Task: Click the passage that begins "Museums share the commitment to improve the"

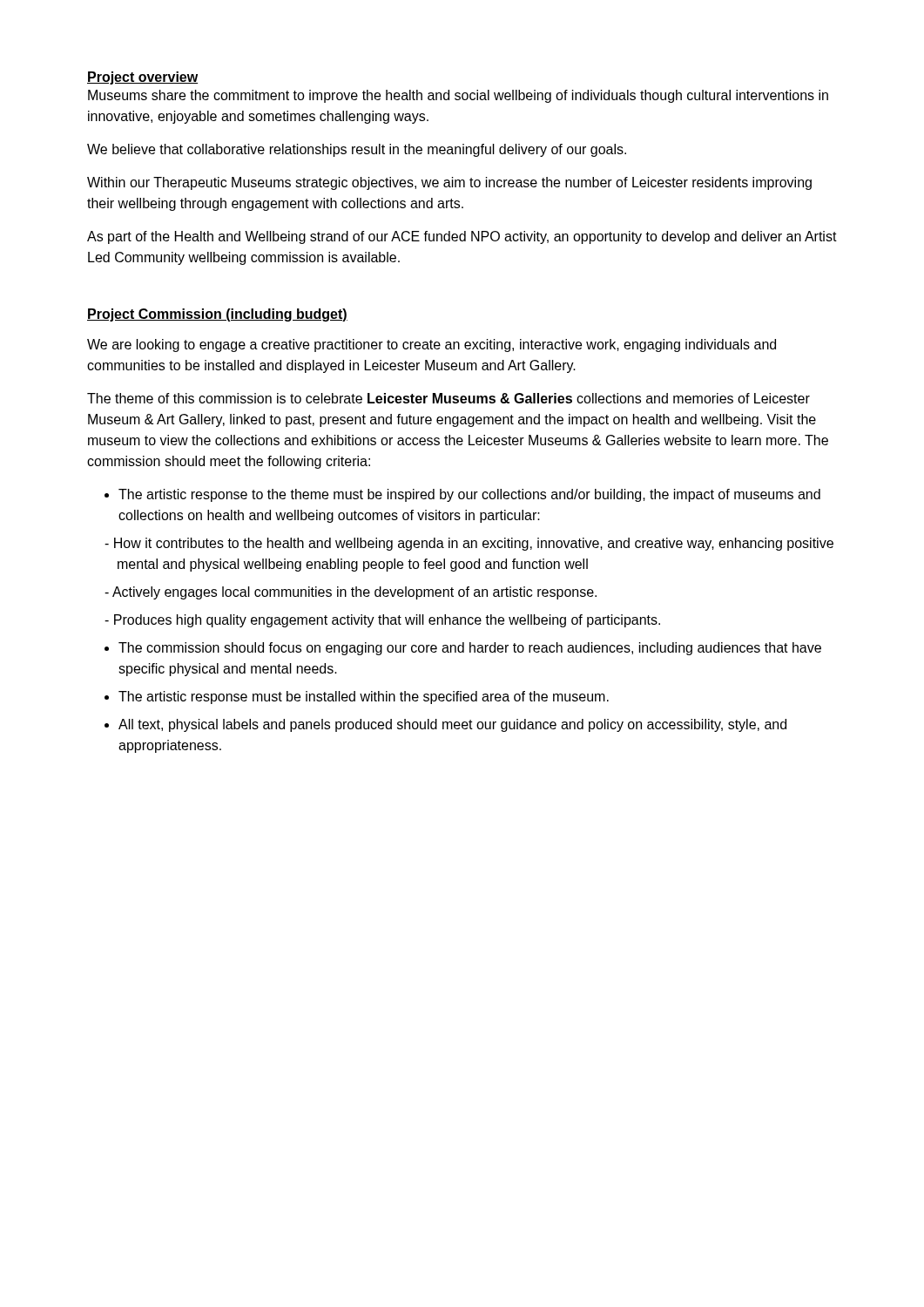Action: point(458,106)
